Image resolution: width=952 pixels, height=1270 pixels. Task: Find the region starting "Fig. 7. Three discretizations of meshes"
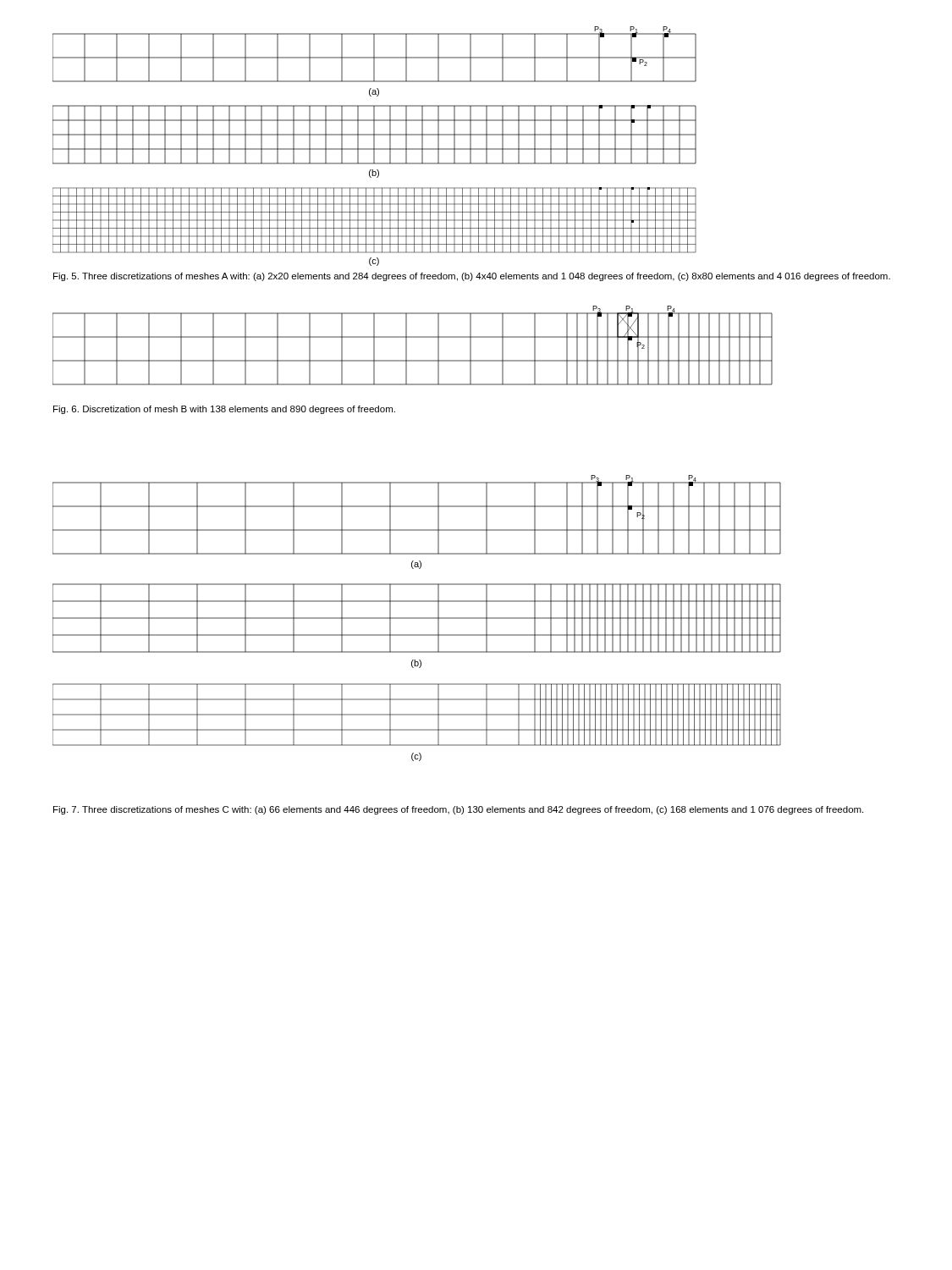458,809
